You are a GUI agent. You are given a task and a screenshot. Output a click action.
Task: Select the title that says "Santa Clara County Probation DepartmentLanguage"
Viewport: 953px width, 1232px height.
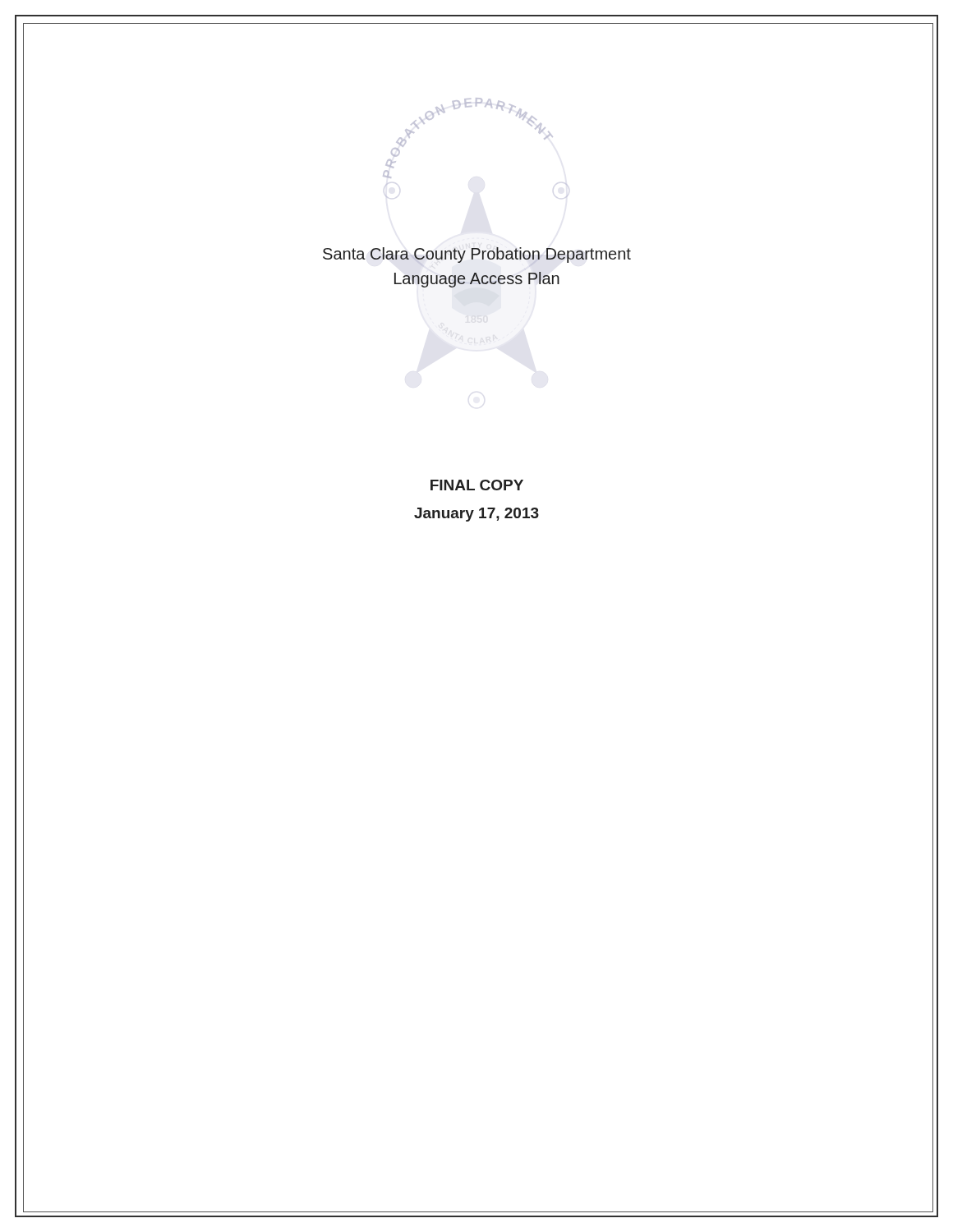pos(476,266)
